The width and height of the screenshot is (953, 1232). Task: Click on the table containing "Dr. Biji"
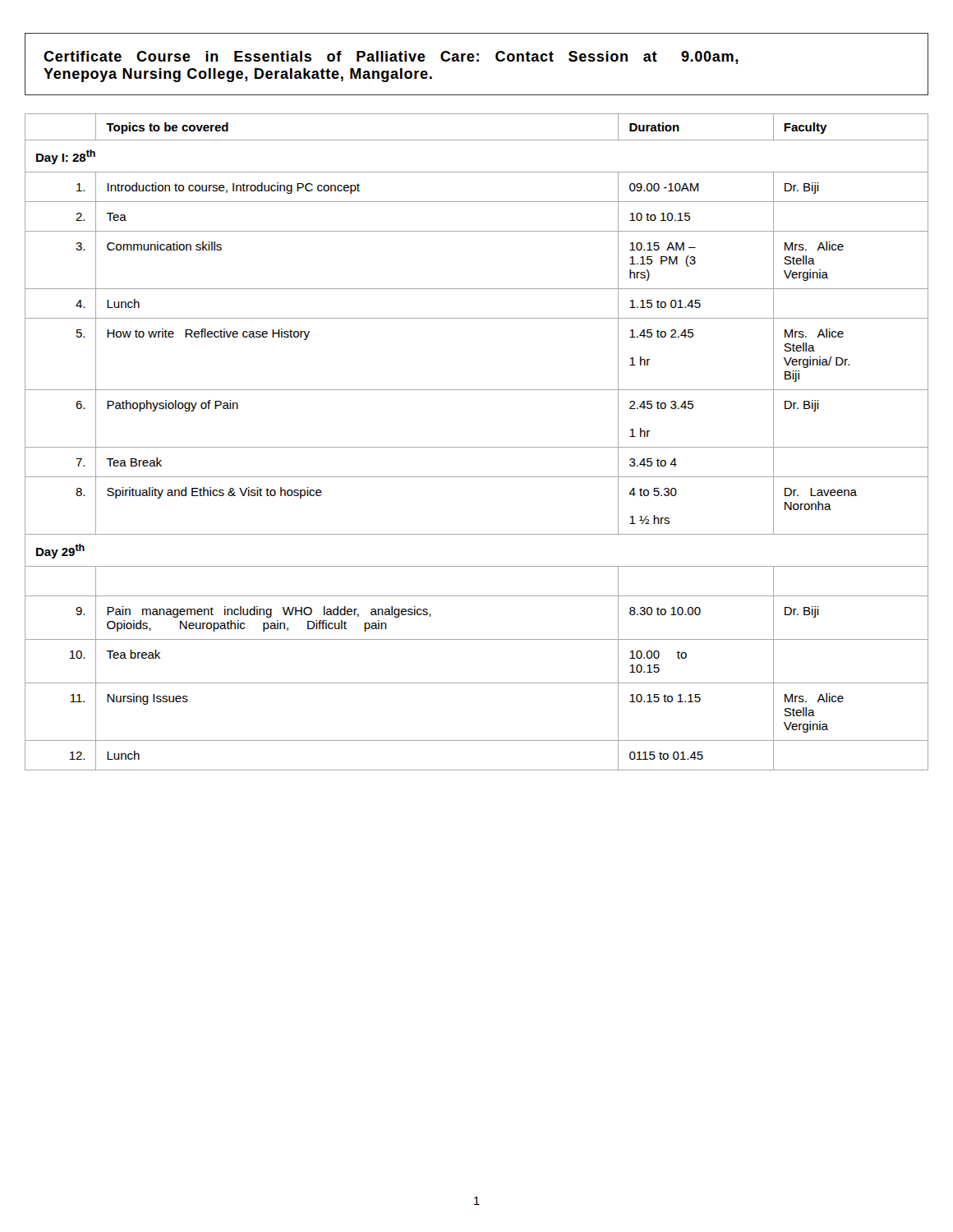pyautogui.click(x=476, y=442)
